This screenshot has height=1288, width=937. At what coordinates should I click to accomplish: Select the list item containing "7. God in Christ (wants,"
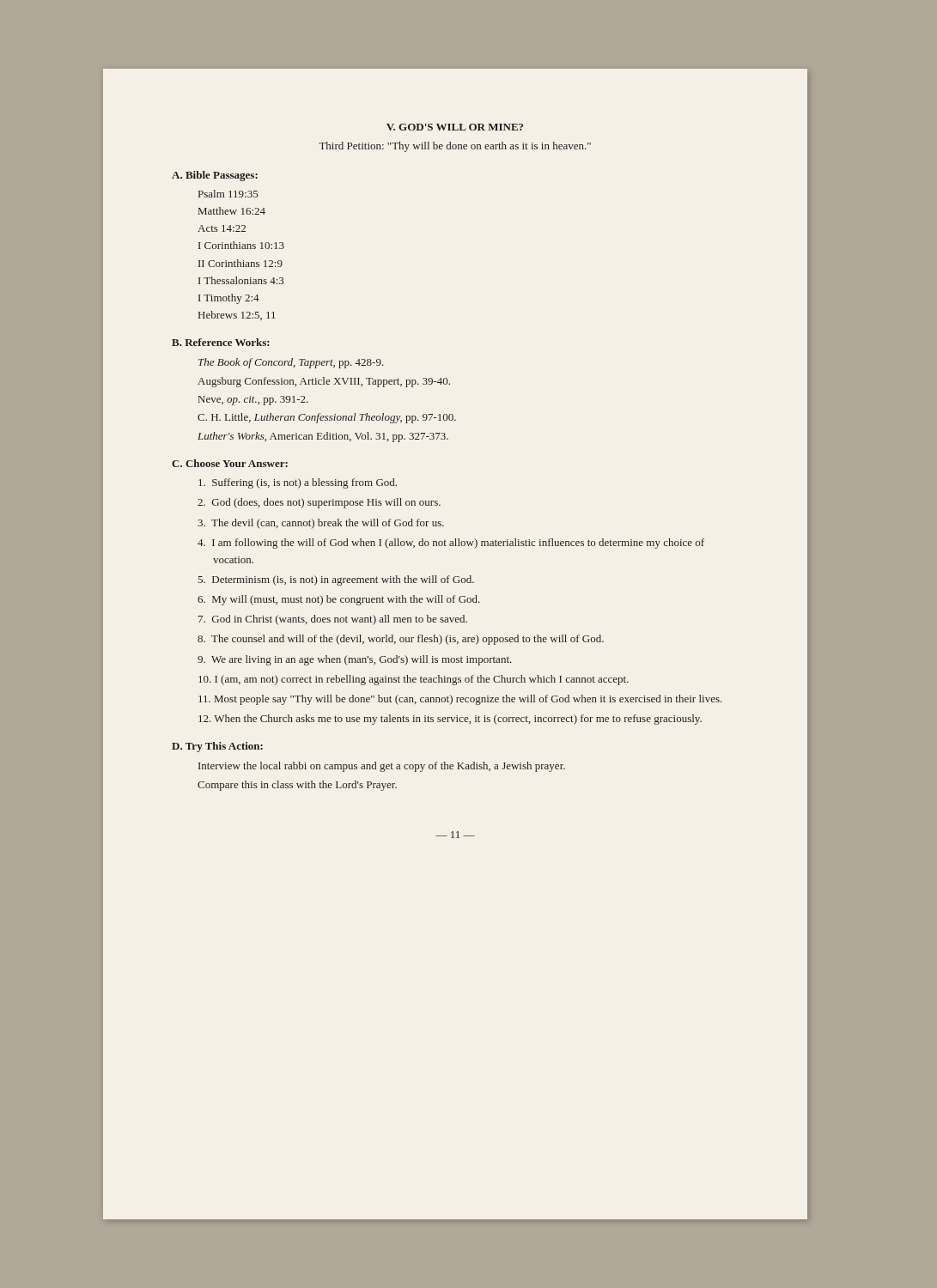[x=333, y=619]
